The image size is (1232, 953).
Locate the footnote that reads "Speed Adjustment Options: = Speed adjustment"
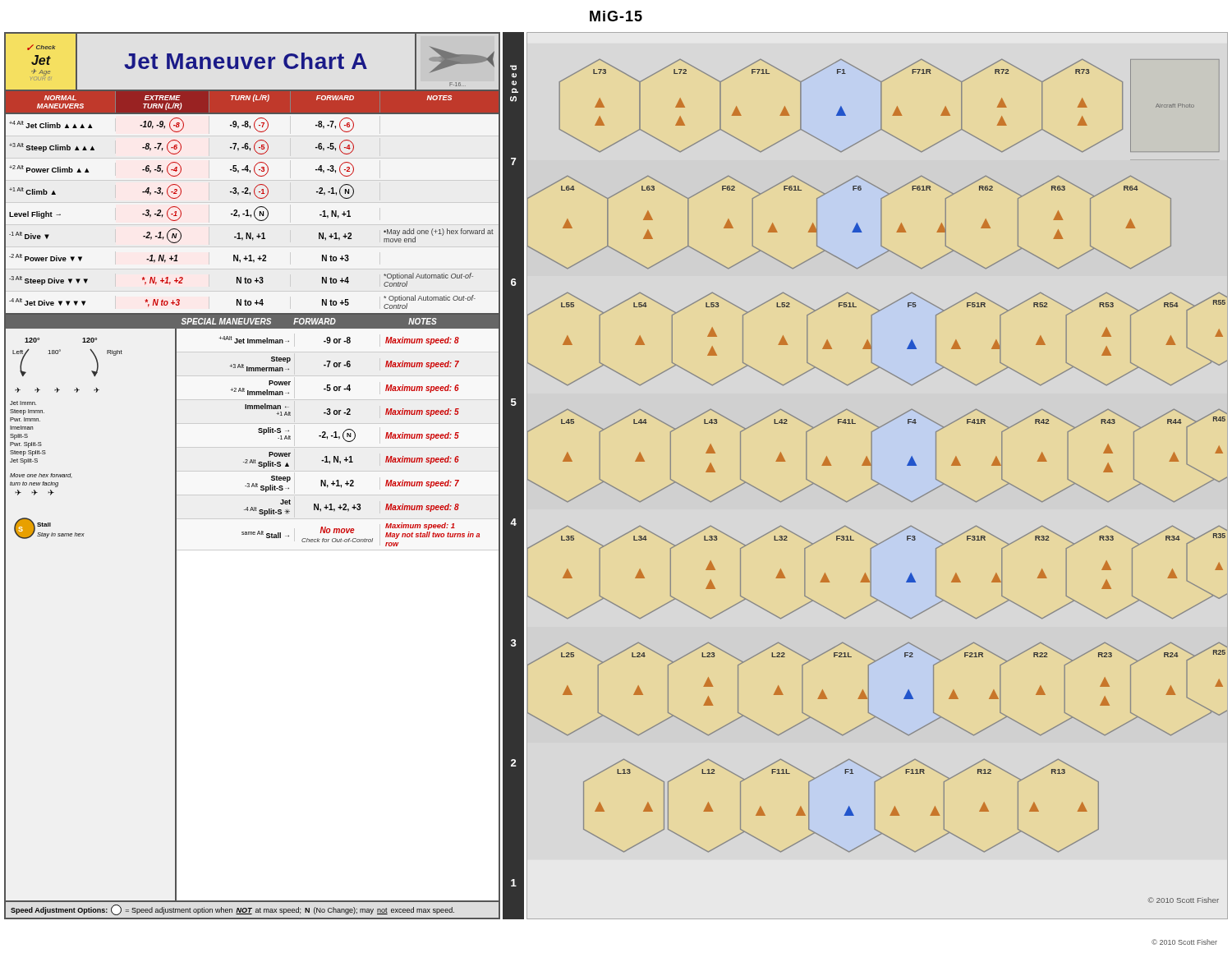click(233, 910)
